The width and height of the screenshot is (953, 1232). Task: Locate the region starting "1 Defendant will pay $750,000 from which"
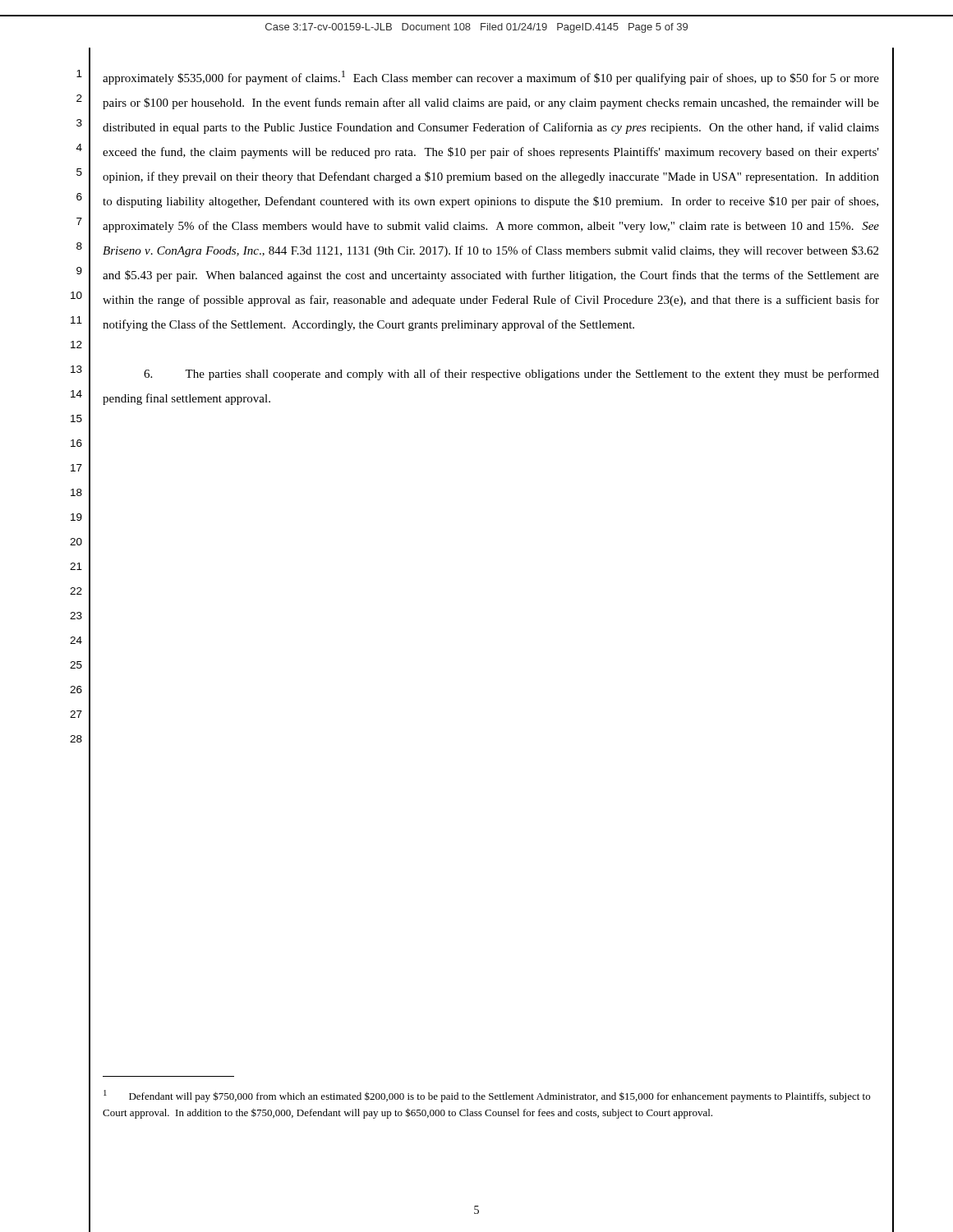tap(487, 1103)
